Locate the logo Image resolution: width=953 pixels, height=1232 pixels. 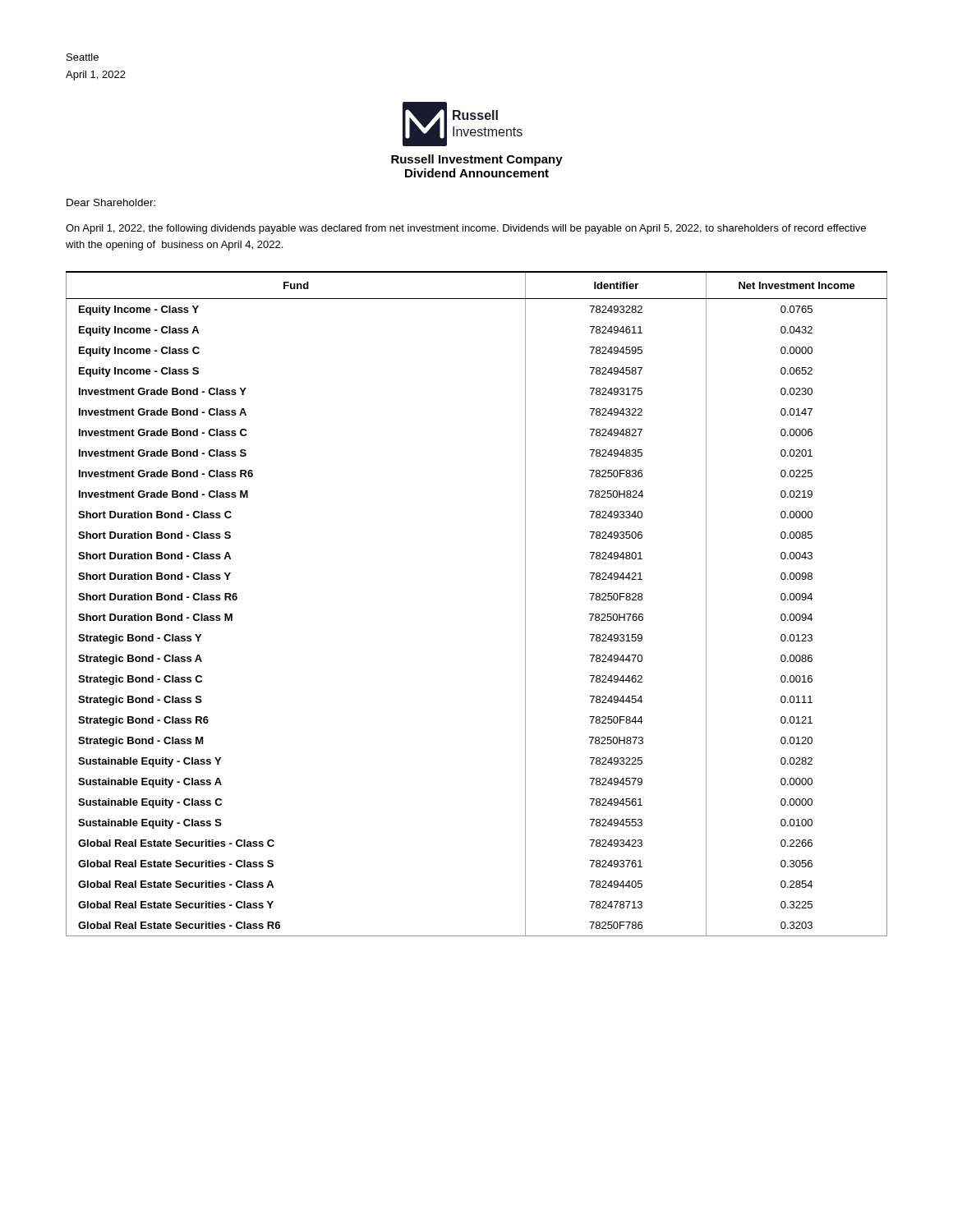476,125
